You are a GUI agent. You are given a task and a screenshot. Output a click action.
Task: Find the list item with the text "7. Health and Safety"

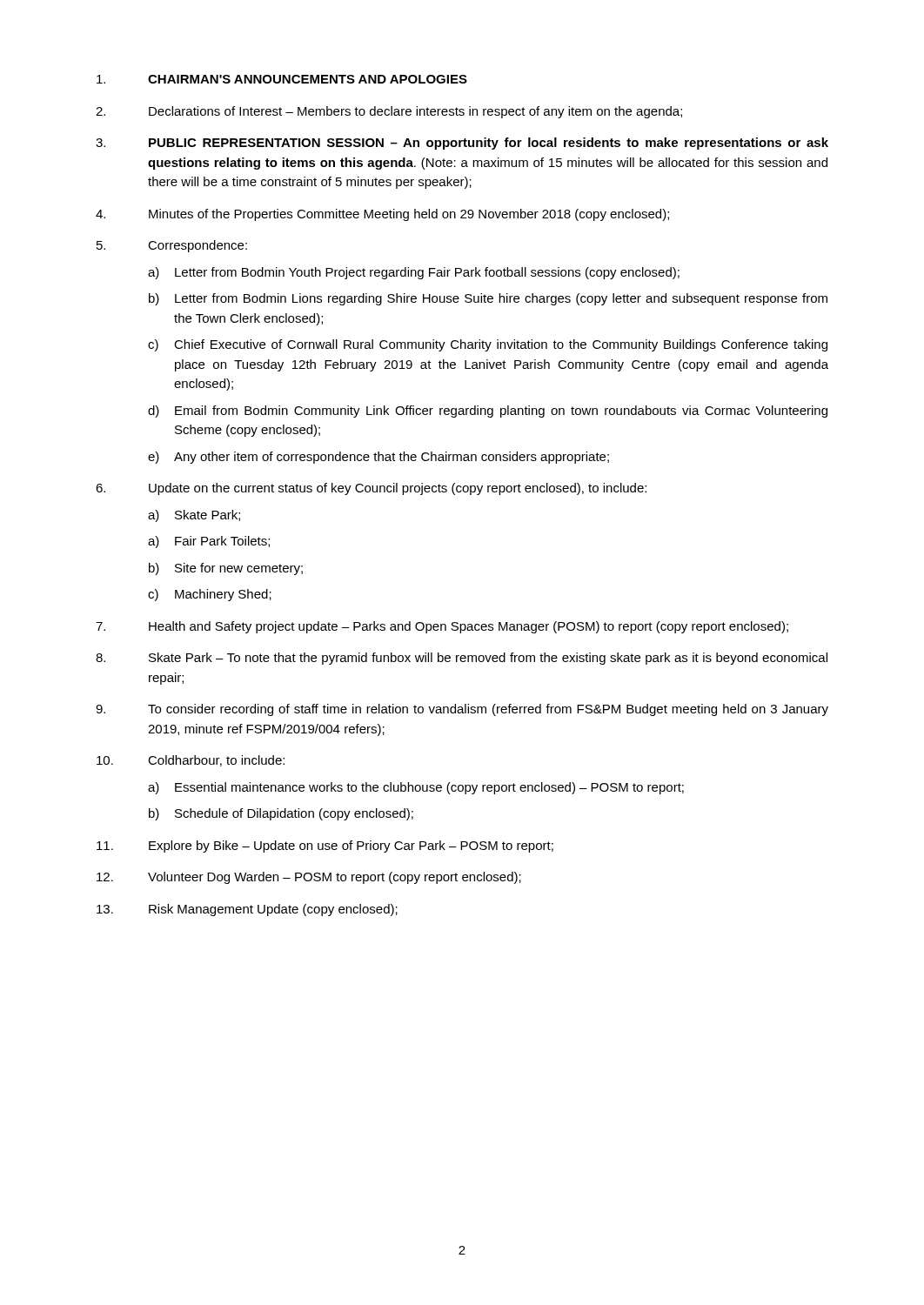[x=462, y=626]
